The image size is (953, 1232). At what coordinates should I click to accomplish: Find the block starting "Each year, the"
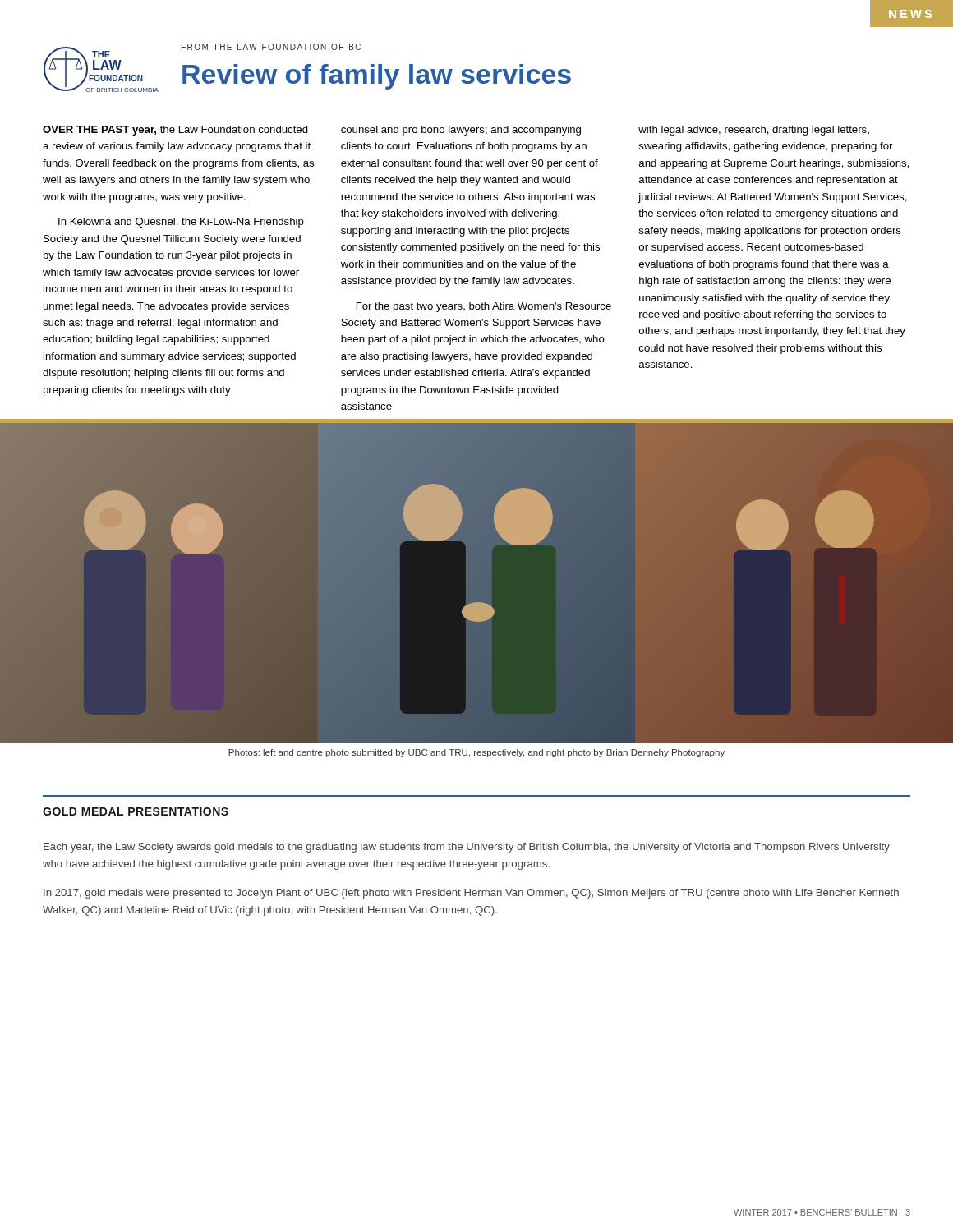point(476,878)
